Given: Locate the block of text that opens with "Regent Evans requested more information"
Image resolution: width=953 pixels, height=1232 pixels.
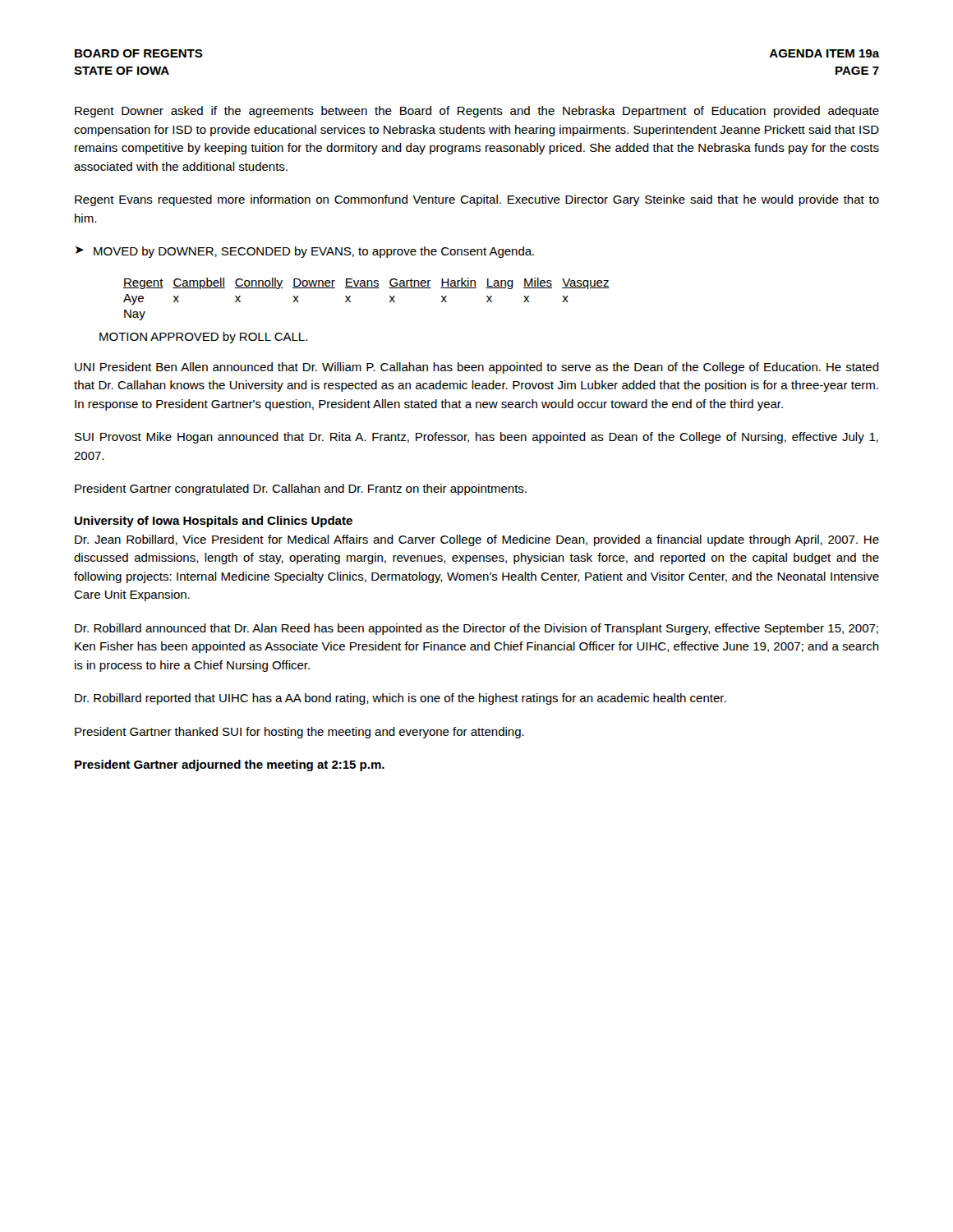Looking at the screenshot, I should 476,208.
